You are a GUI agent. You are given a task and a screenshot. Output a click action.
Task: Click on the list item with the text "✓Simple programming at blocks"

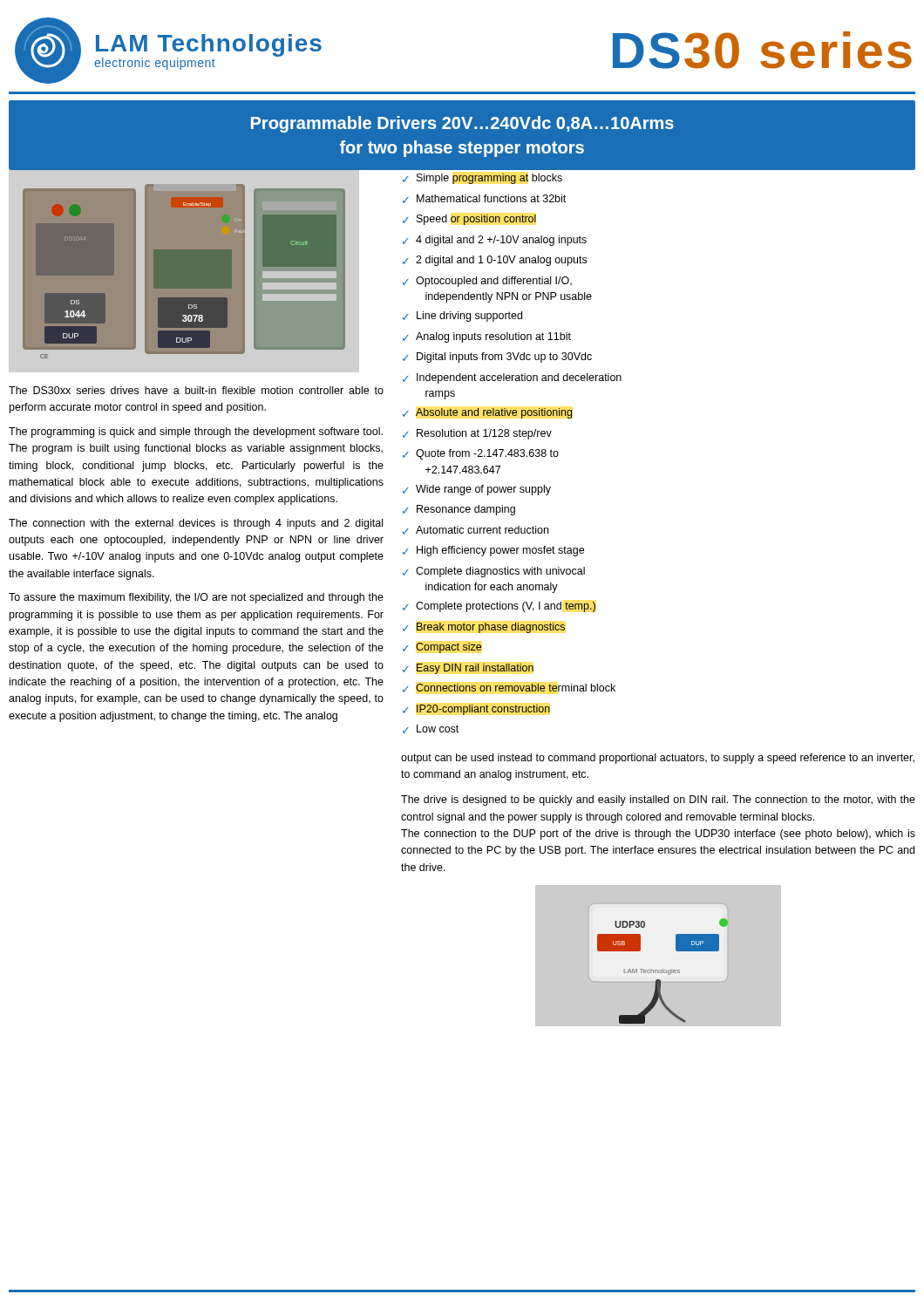[x=482, y=179]
